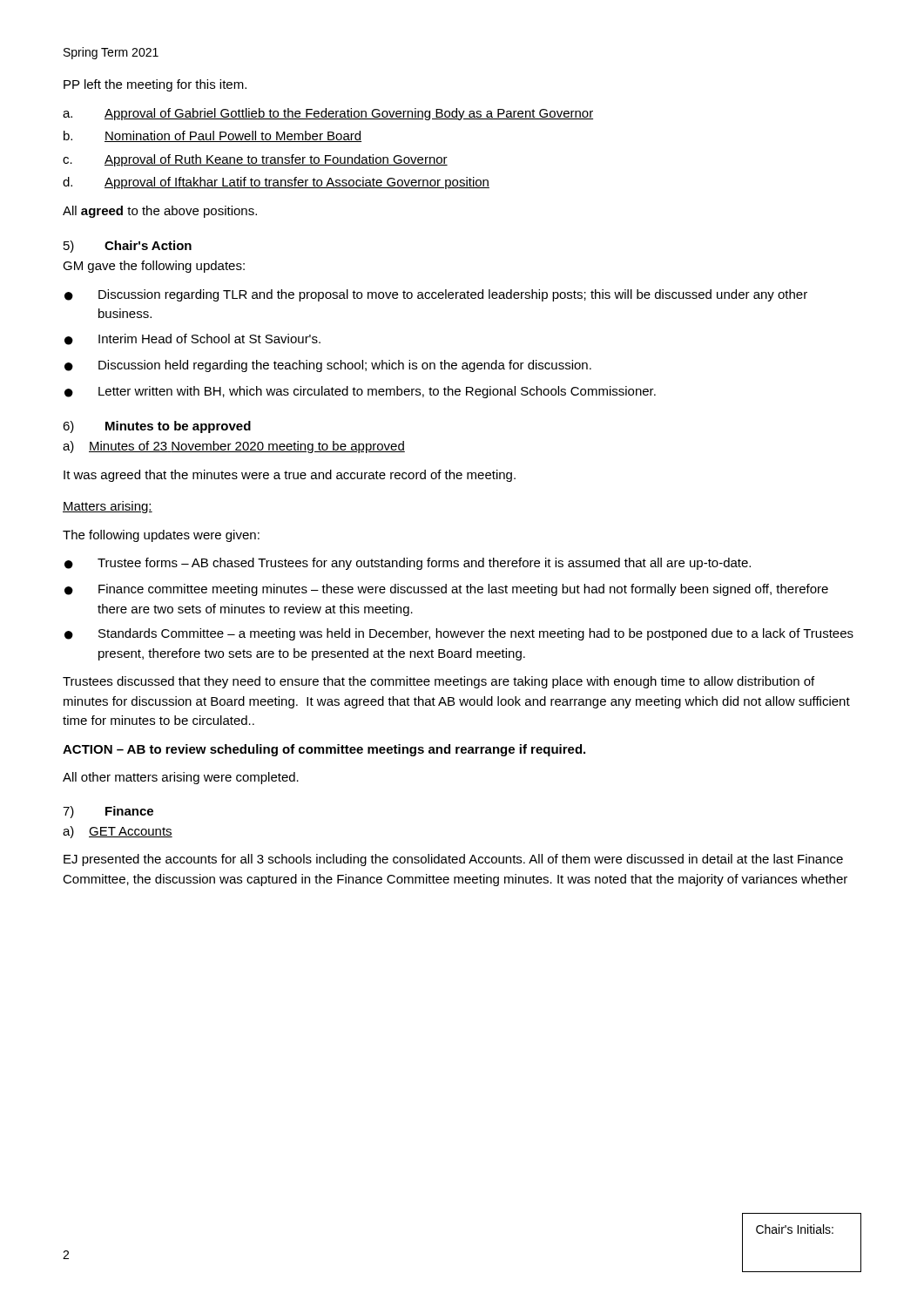Viewport: 924px width, 1307px height.
Task: Locate the text "GM gave the following updates:"
Action: [x=154, y=265]
